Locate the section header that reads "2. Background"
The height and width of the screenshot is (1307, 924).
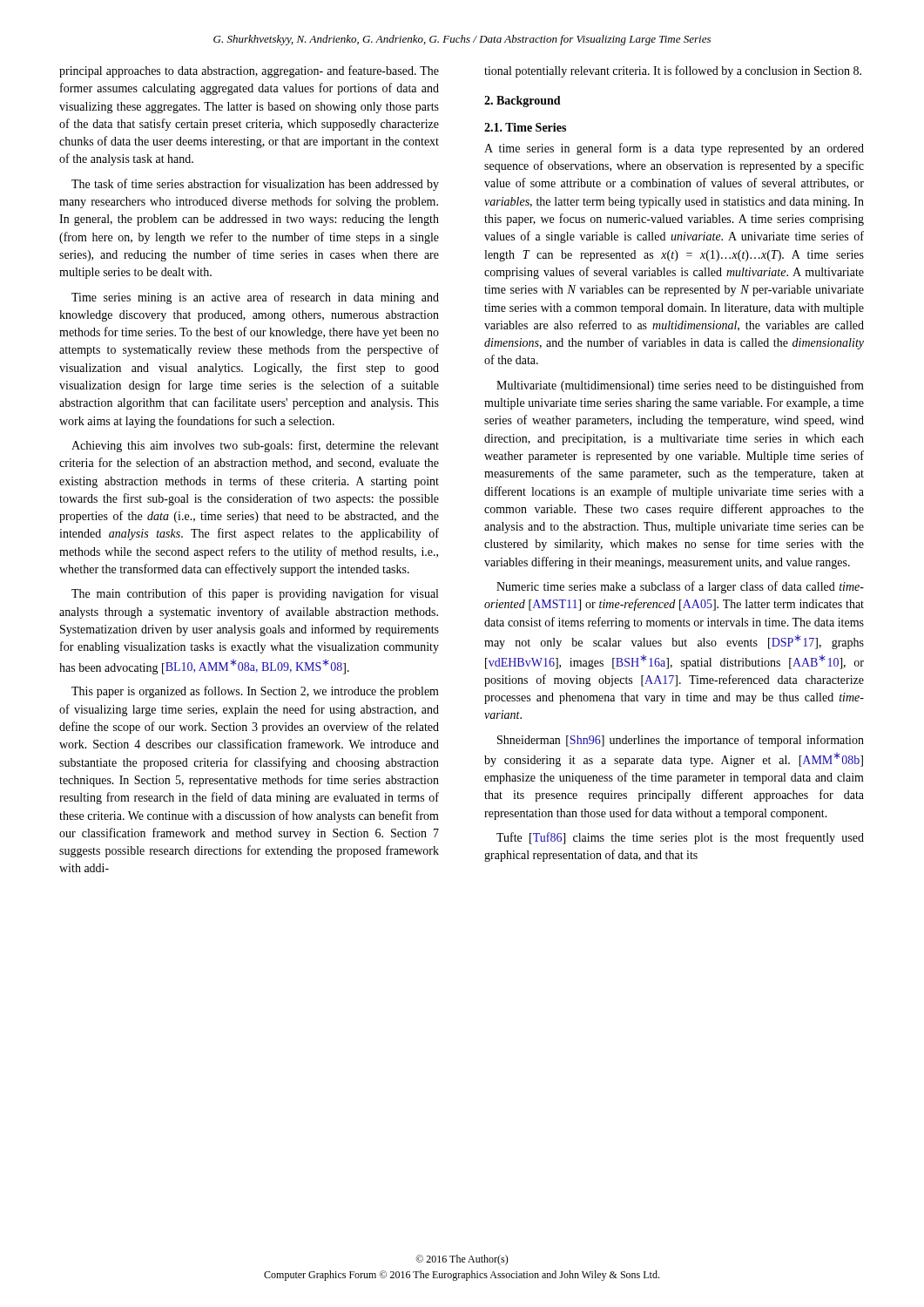[522, 101]
